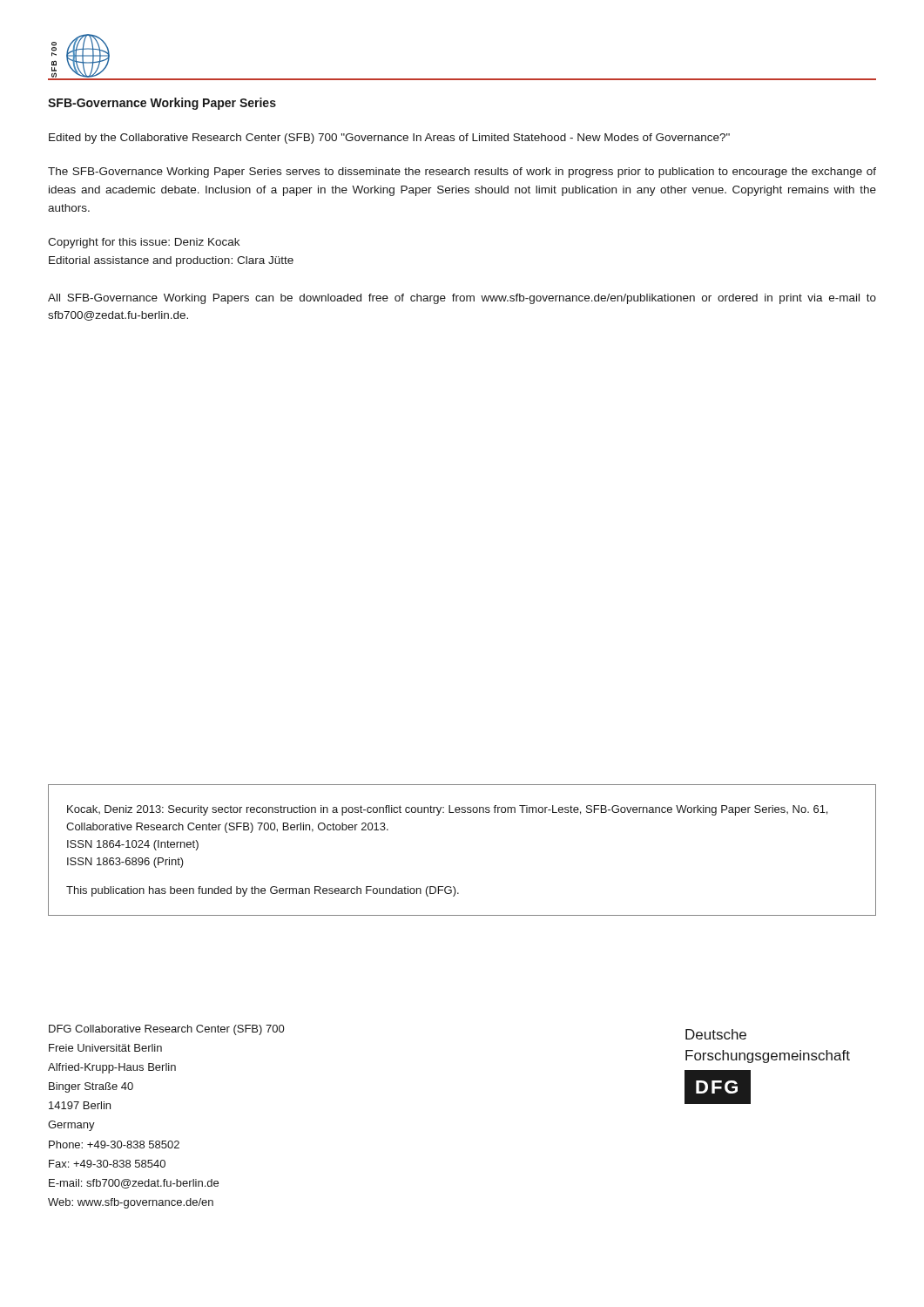Screen dimensions: 1307x924
Task: Locate the logo
Action: (767, 1062)
